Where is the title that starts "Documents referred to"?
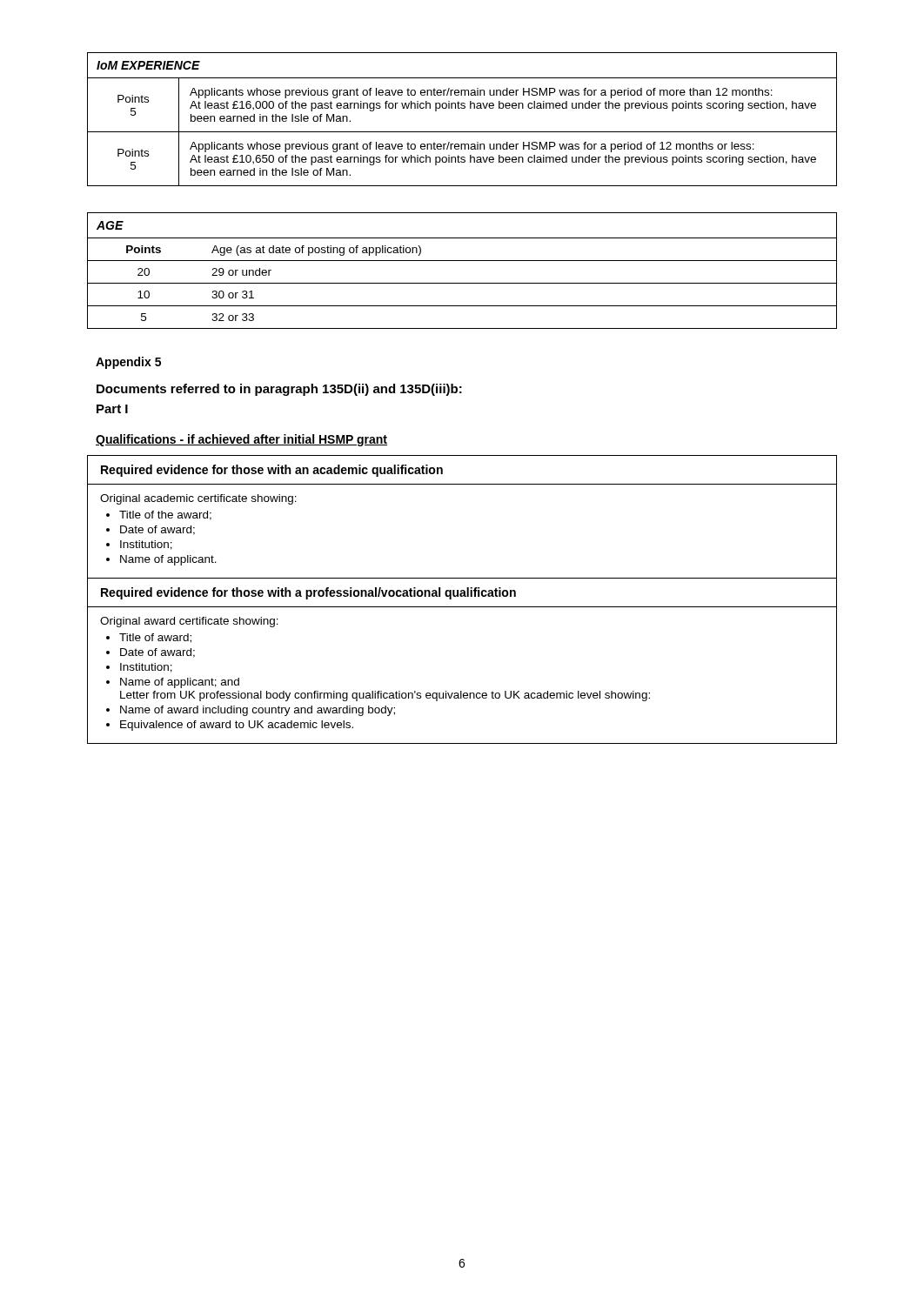The width and height of the screenshot is (924, 1305). pos(279,398)
